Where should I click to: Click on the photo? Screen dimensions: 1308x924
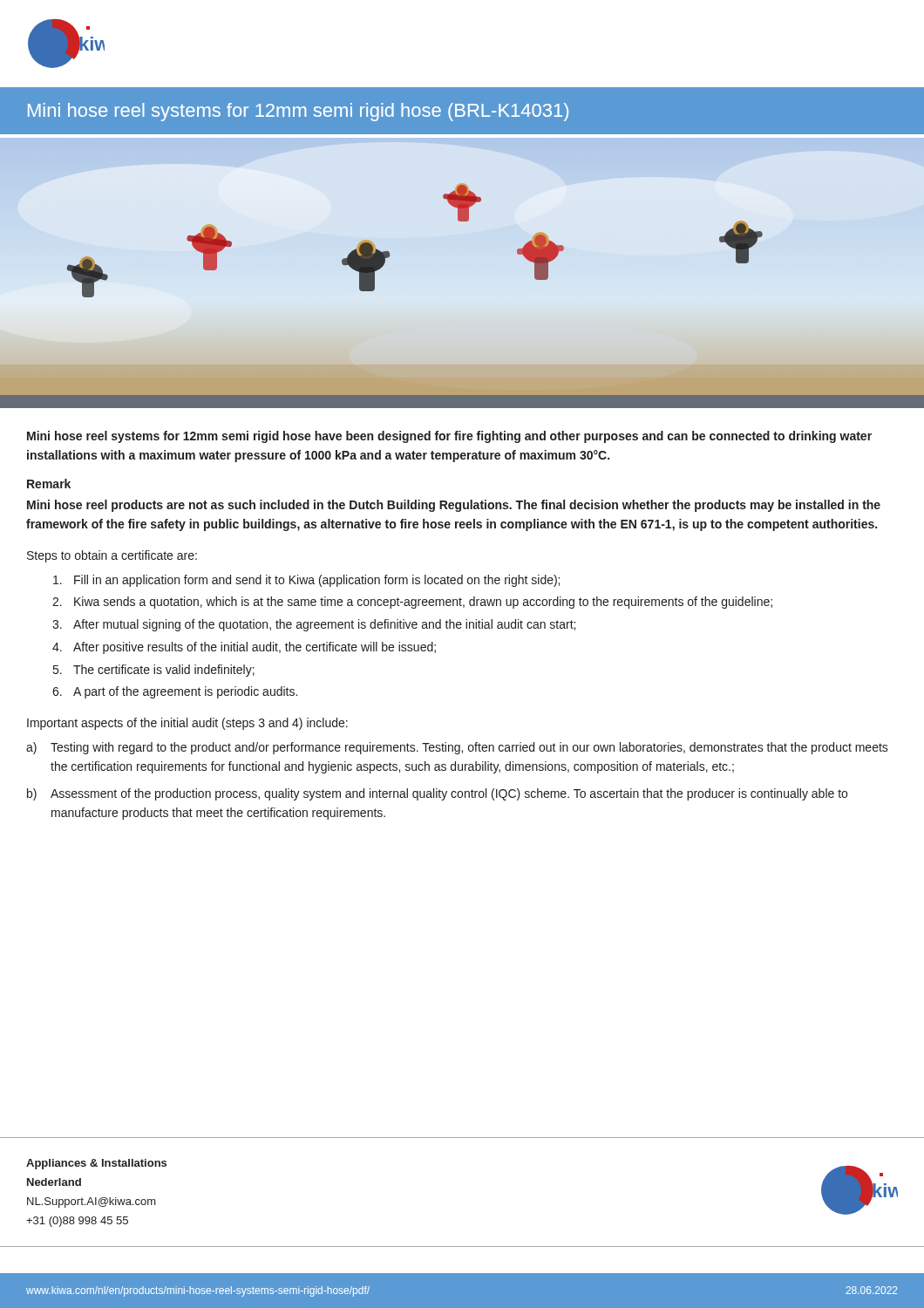click(x=462, y=273)
